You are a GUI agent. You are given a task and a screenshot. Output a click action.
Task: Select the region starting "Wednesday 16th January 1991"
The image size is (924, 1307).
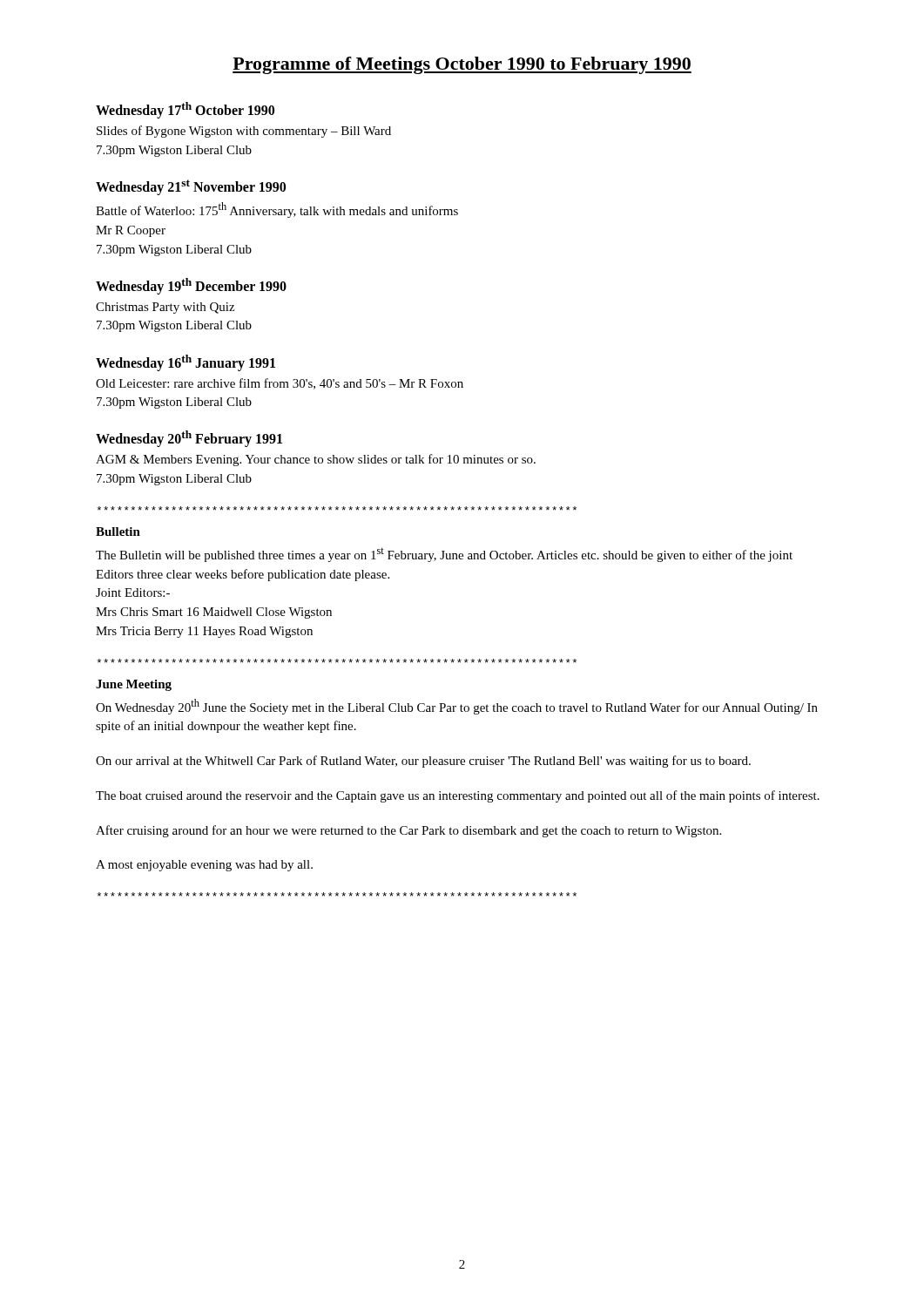tap(186, 361)
